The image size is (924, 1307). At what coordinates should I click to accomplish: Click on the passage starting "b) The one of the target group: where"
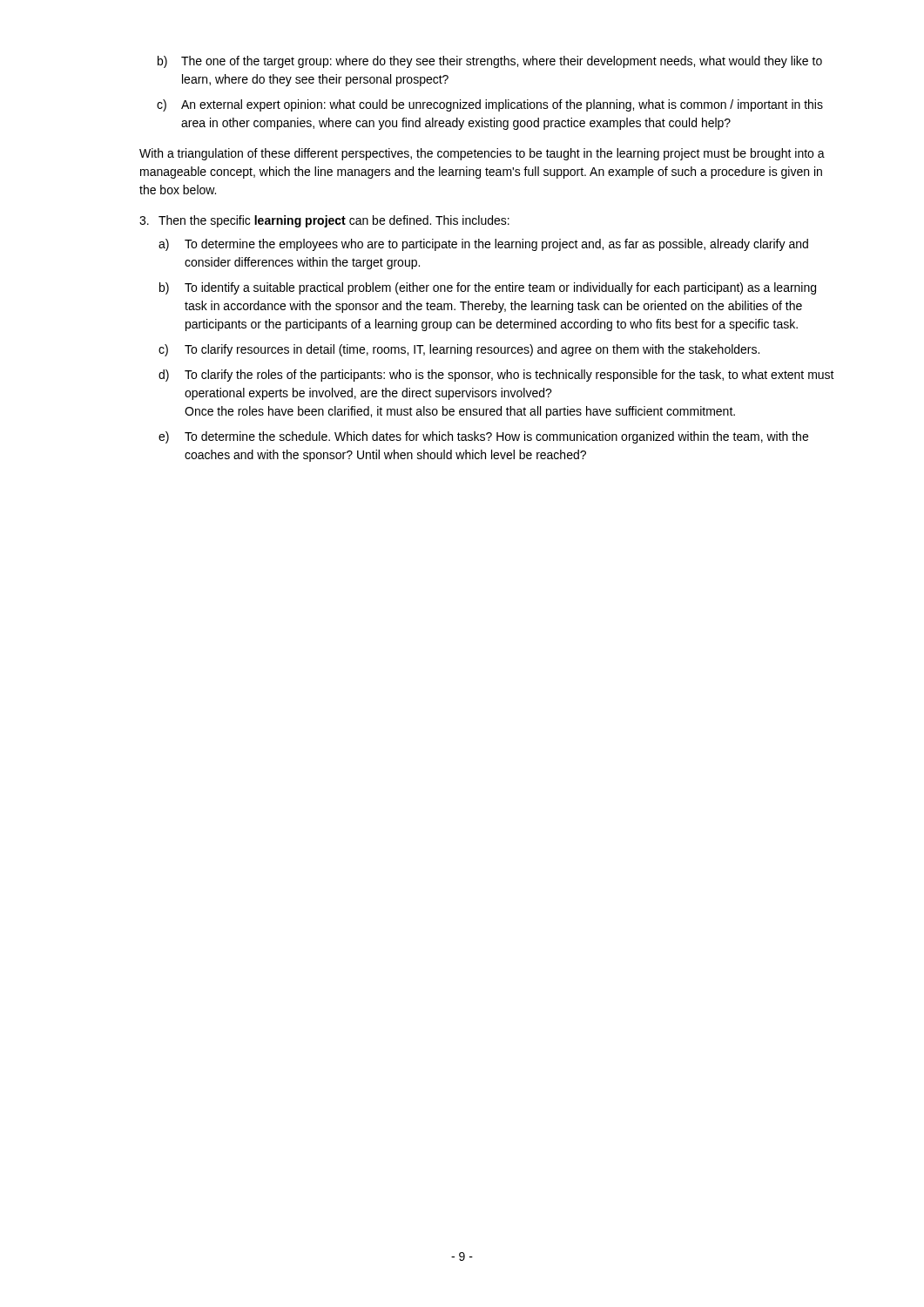[x=497, y=71]
